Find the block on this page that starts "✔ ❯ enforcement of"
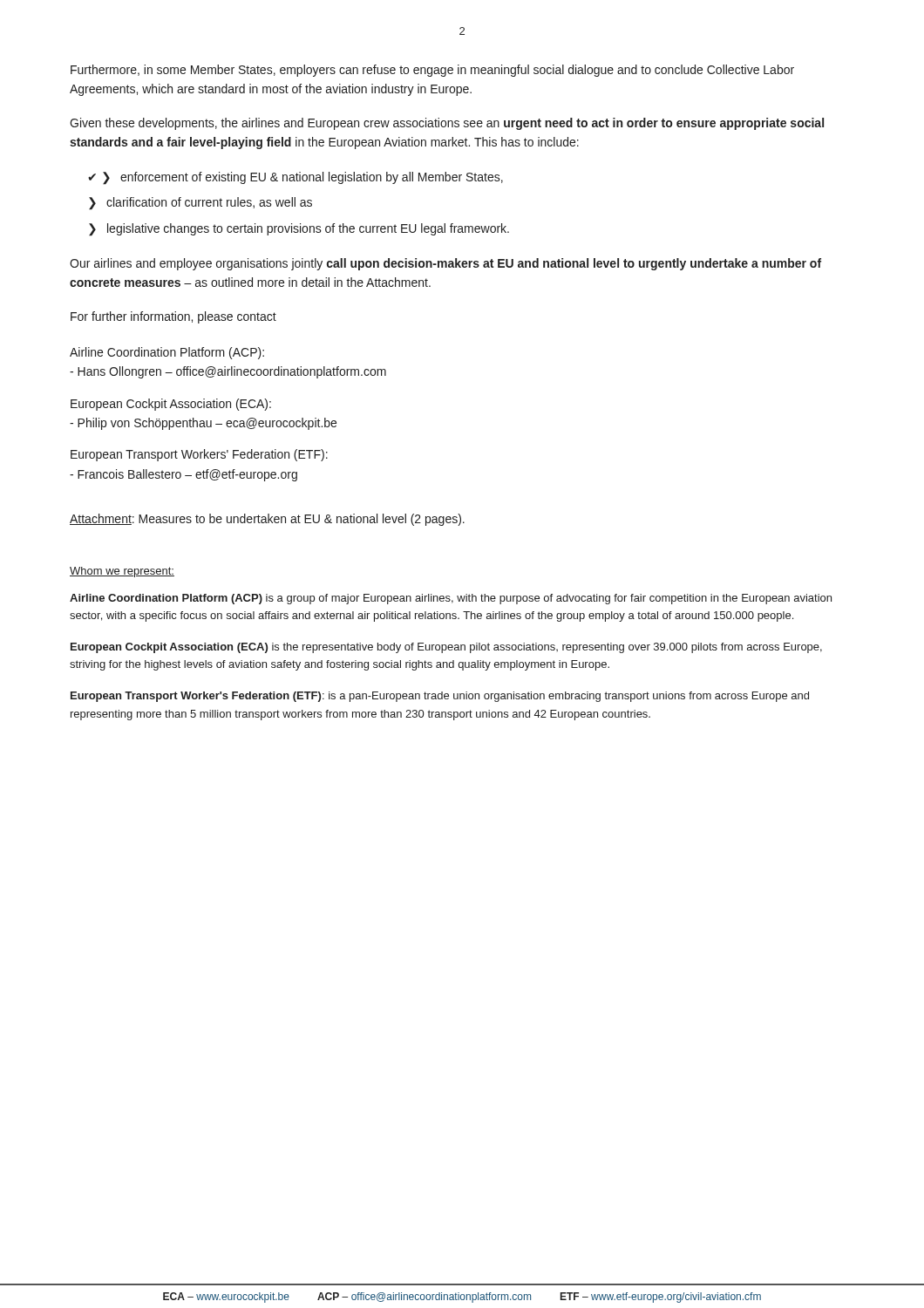The height and width of the screenshot is (1308, 924). click(295, 178)
